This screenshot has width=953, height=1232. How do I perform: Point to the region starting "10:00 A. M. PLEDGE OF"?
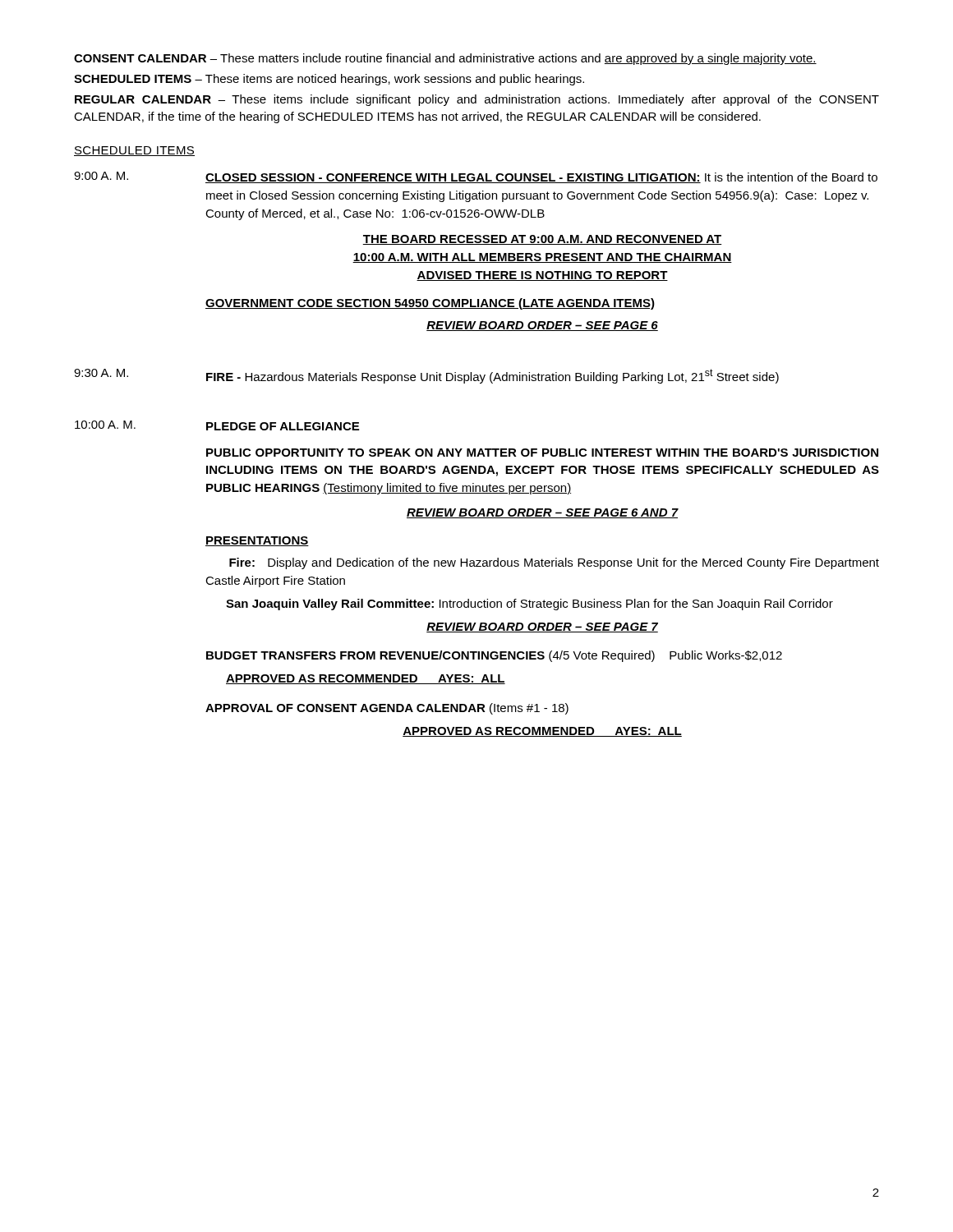(x=217, y=425)
